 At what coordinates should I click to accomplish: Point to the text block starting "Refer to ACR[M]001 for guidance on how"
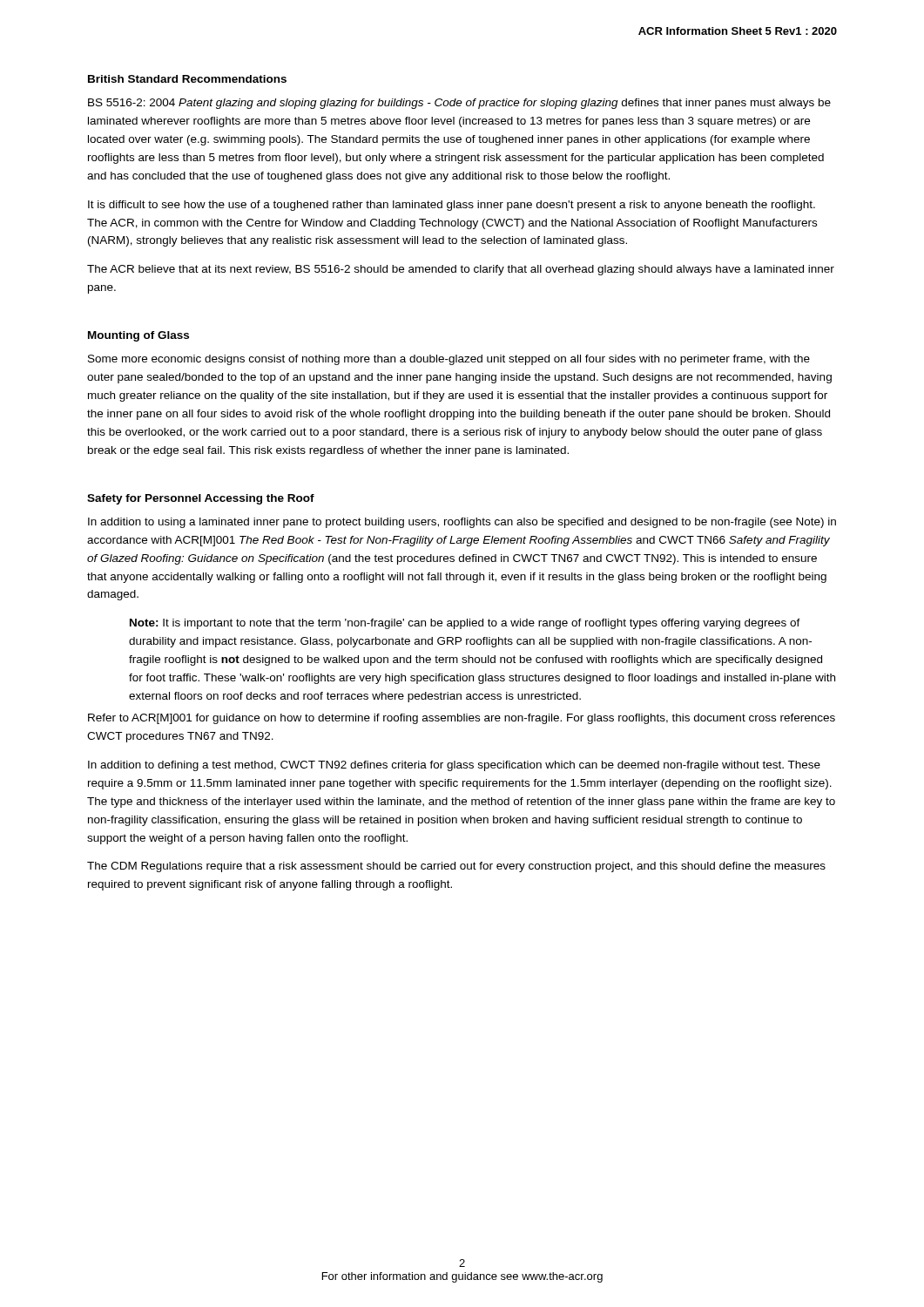pyautogui.click(x=461, y=727)
